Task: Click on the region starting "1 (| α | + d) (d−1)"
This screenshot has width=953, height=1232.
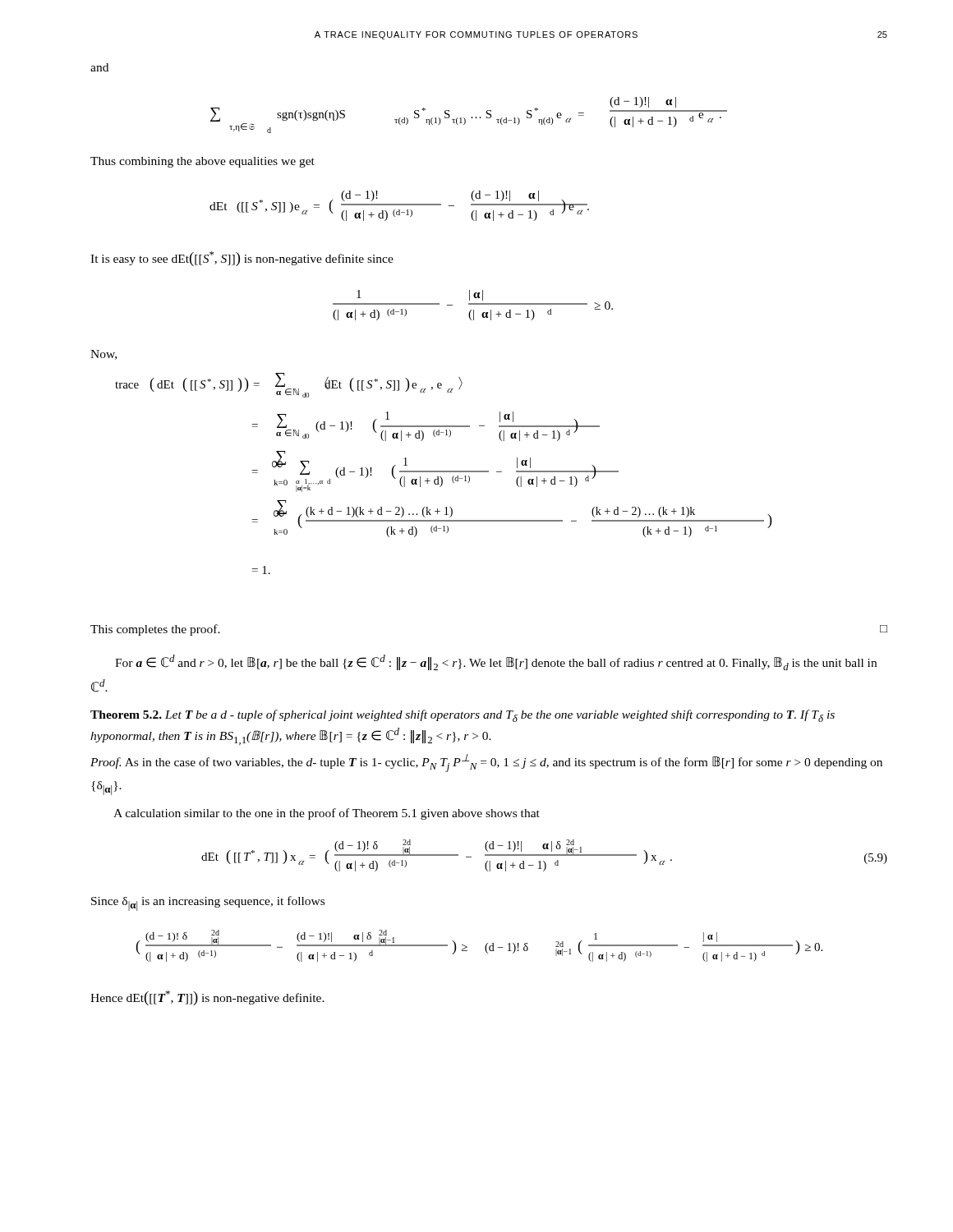Action: click(489, 306)
